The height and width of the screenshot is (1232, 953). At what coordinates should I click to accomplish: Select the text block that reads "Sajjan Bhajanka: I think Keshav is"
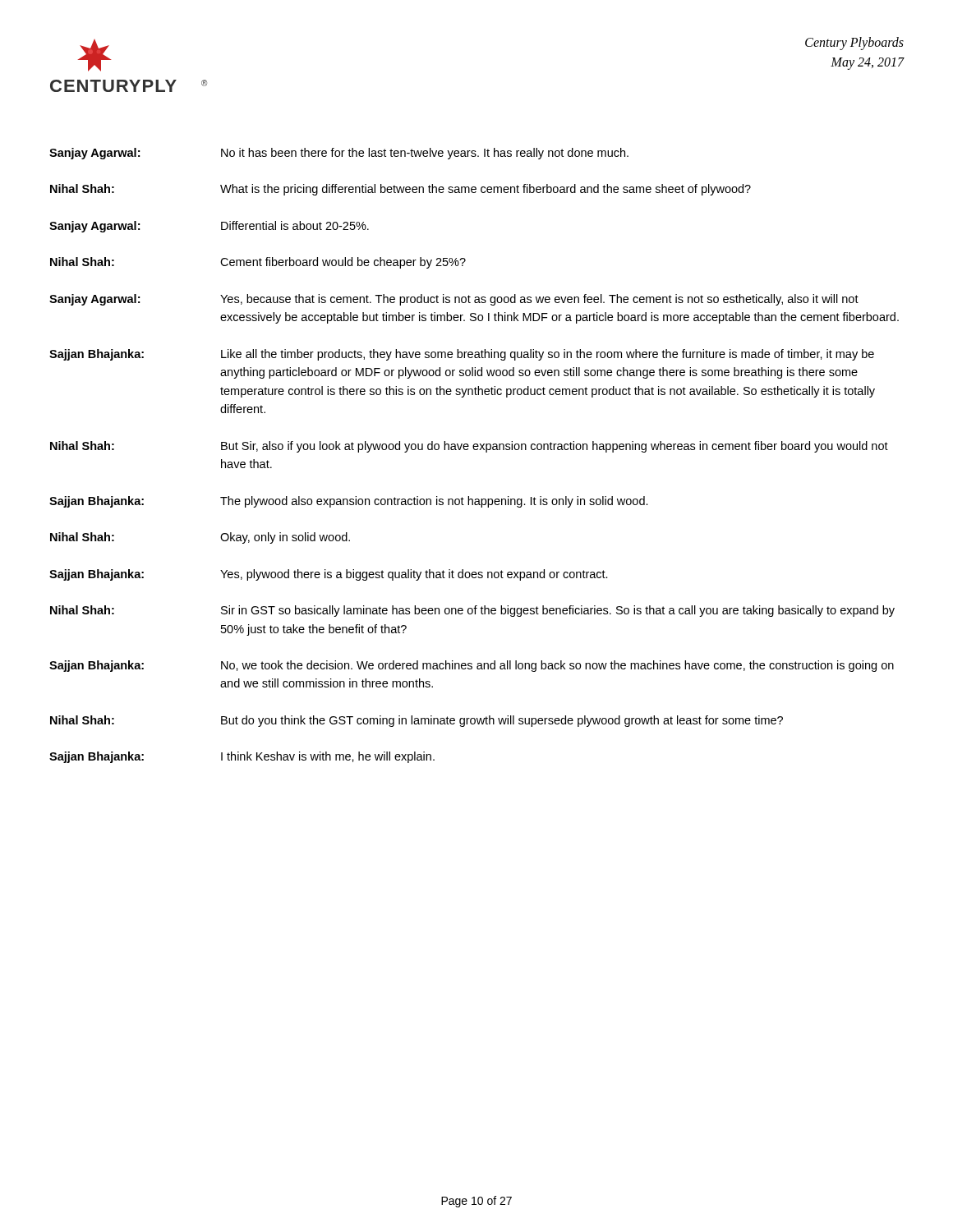coord(242,757)
